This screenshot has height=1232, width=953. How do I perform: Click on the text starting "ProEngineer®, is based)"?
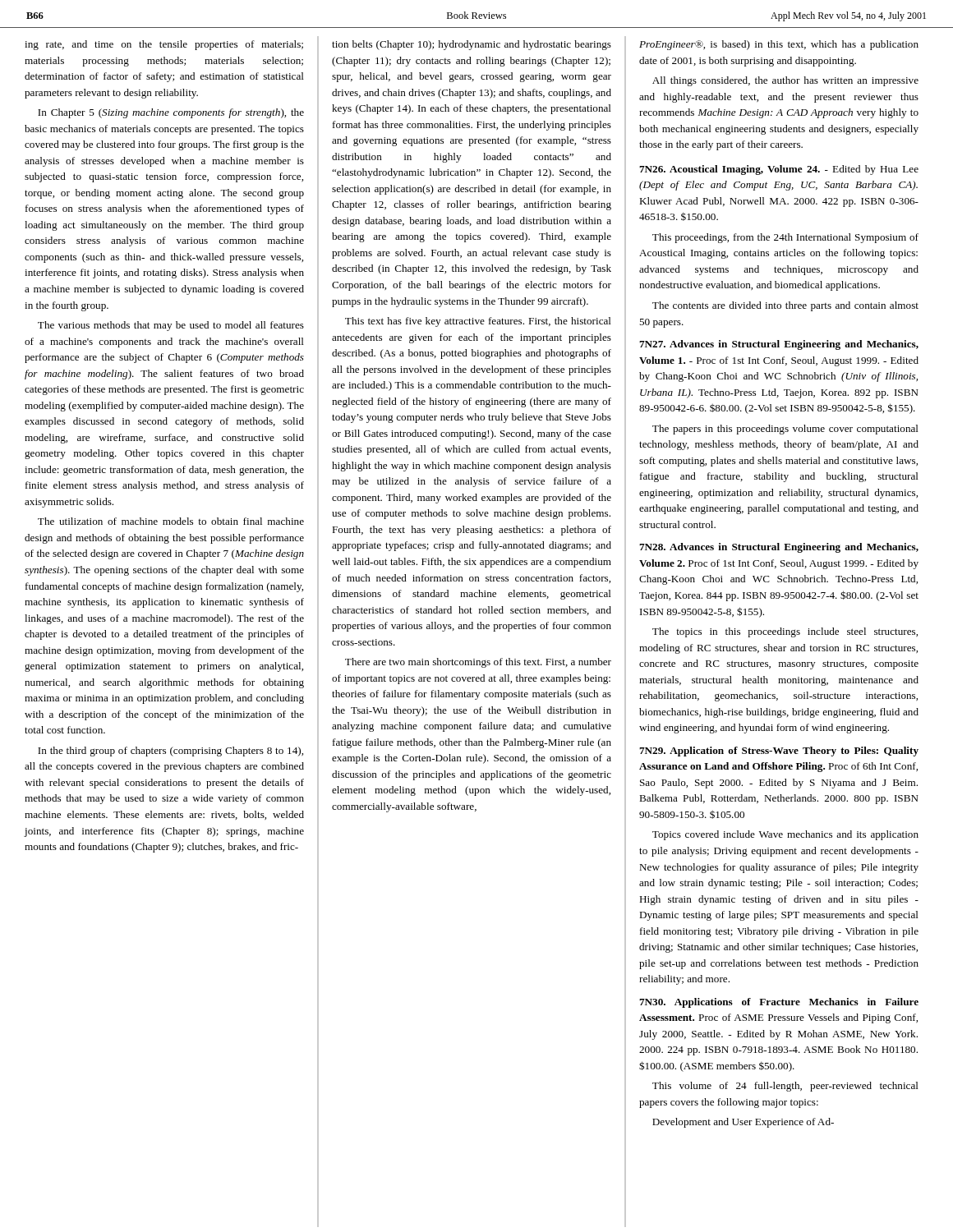point(779,94)
